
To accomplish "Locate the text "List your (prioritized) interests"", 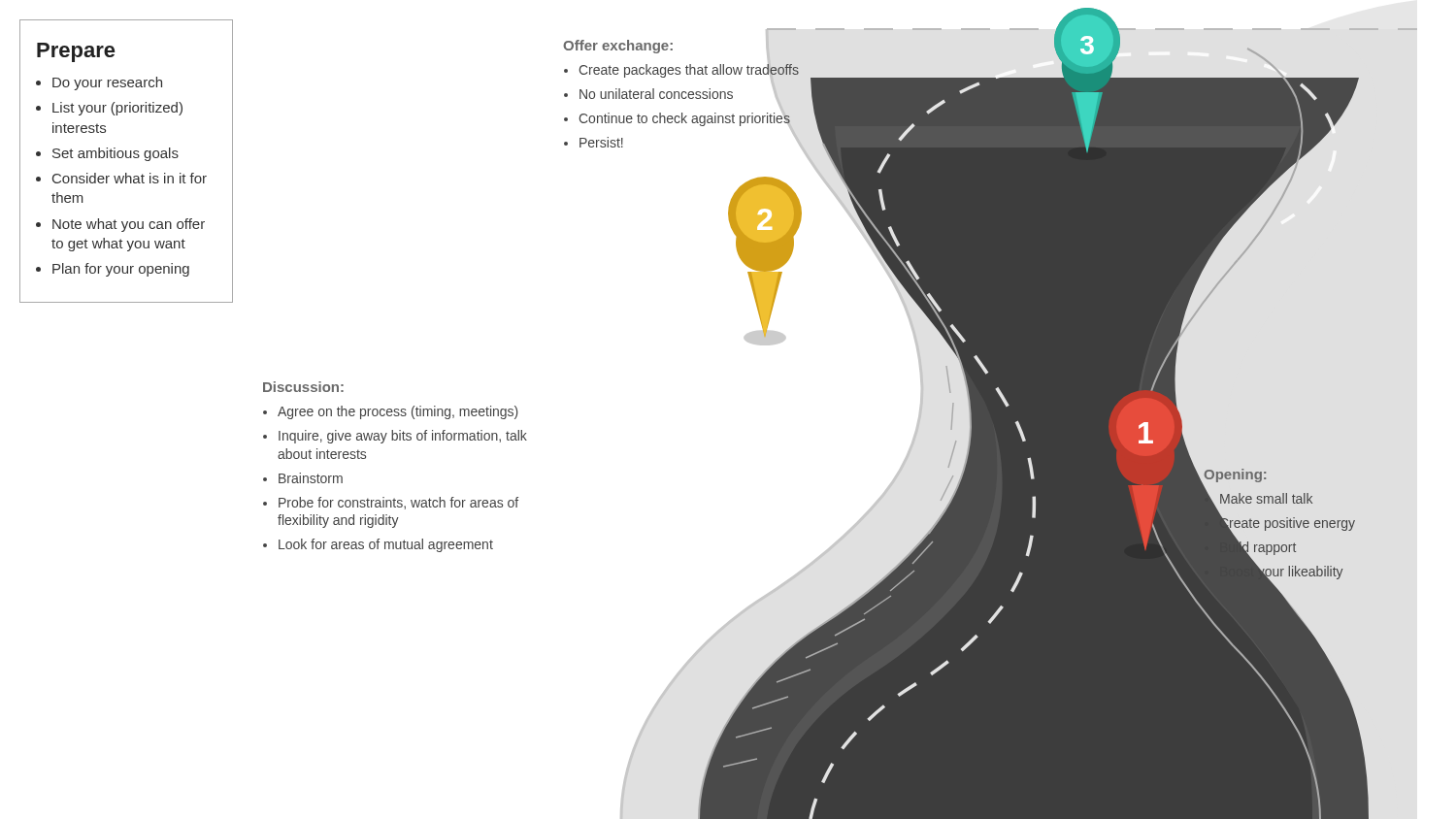I will [x=117, y=117].
